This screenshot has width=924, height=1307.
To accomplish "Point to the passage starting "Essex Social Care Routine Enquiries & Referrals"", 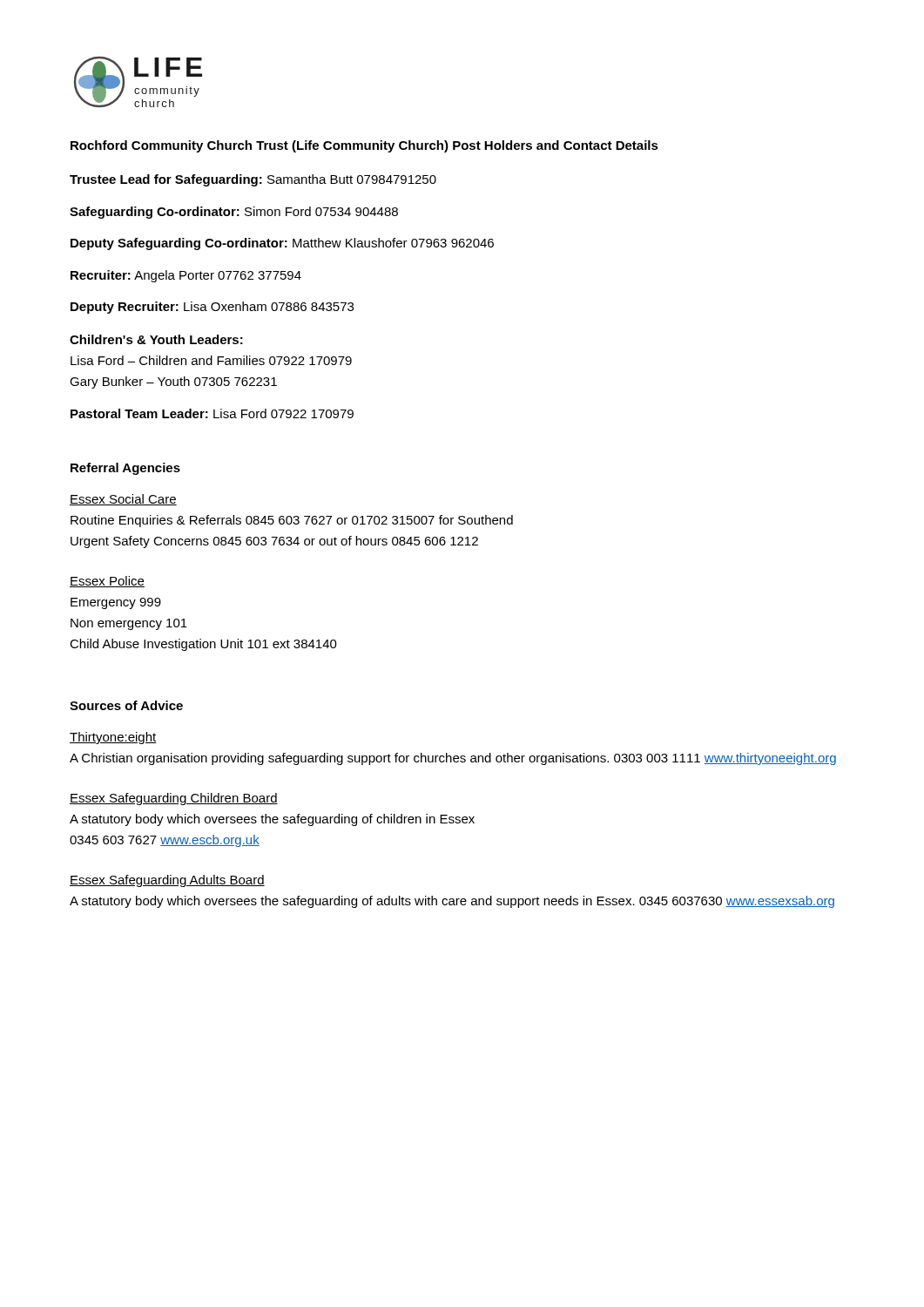I will tap(292, 520).
